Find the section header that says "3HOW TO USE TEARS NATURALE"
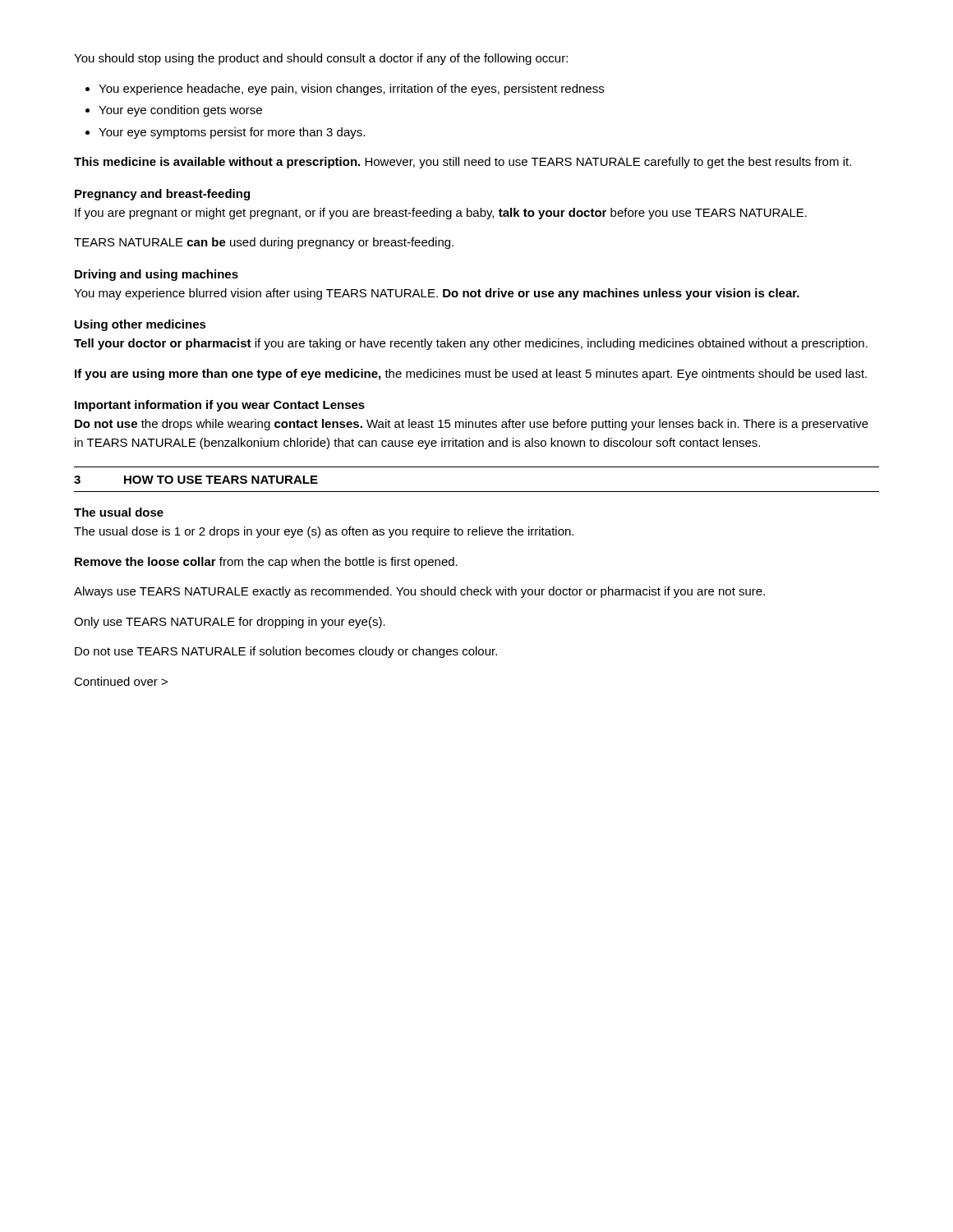 [196, 479]
